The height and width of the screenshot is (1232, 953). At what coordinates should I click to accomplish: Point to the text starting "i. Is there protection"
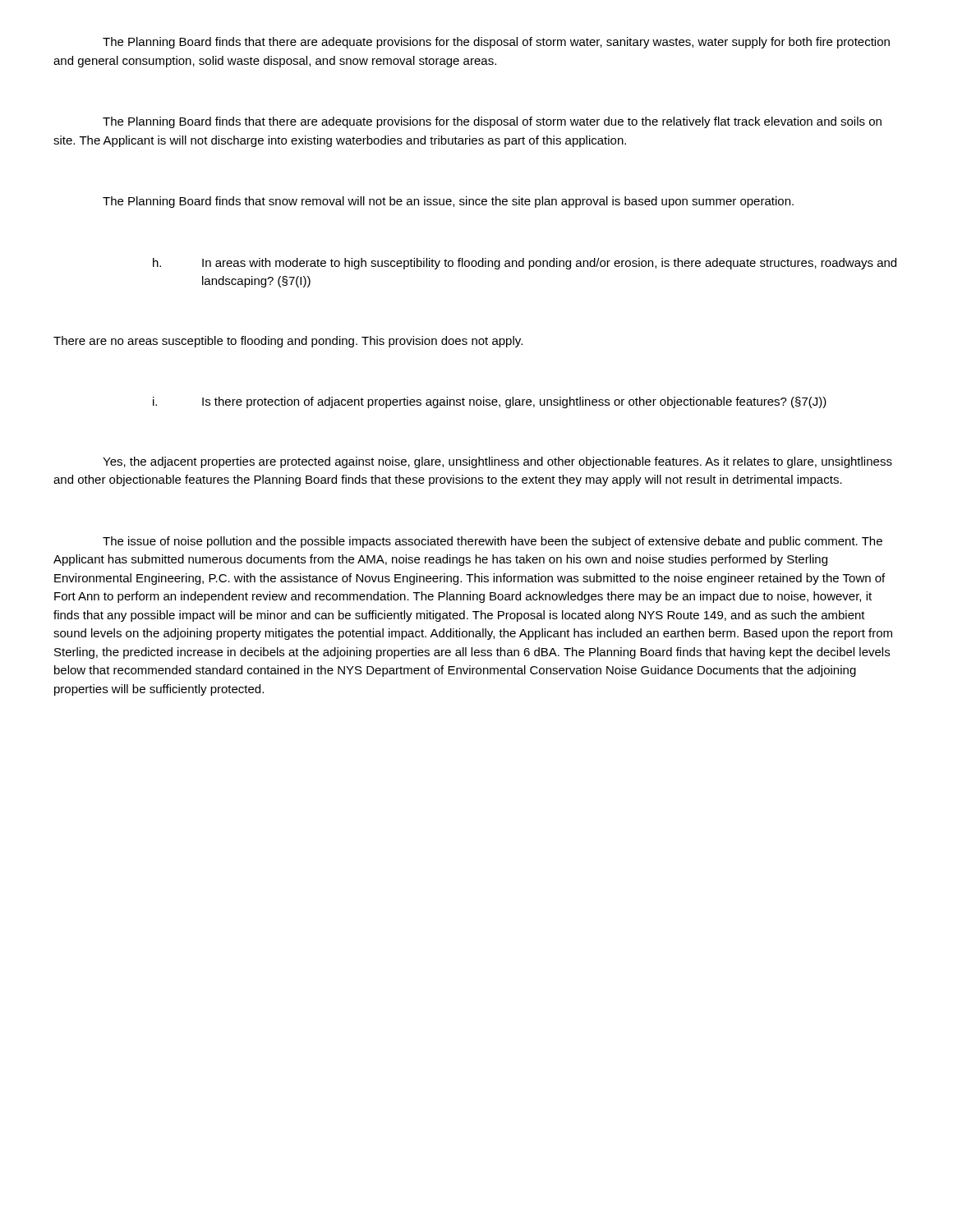click(x=526, y=402)
